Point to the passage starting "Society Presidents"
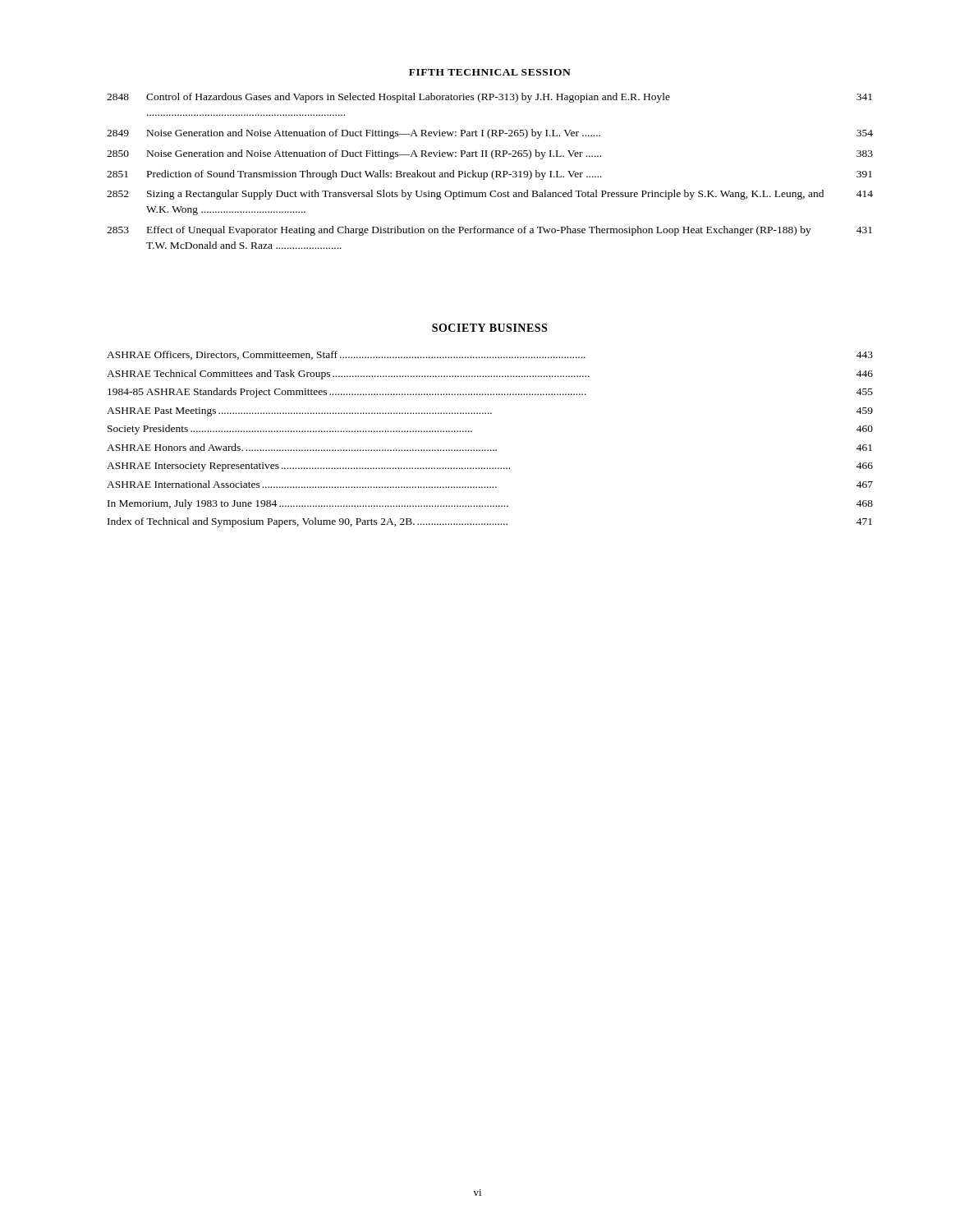955x1232 pixels. click(x=182, y=429)
